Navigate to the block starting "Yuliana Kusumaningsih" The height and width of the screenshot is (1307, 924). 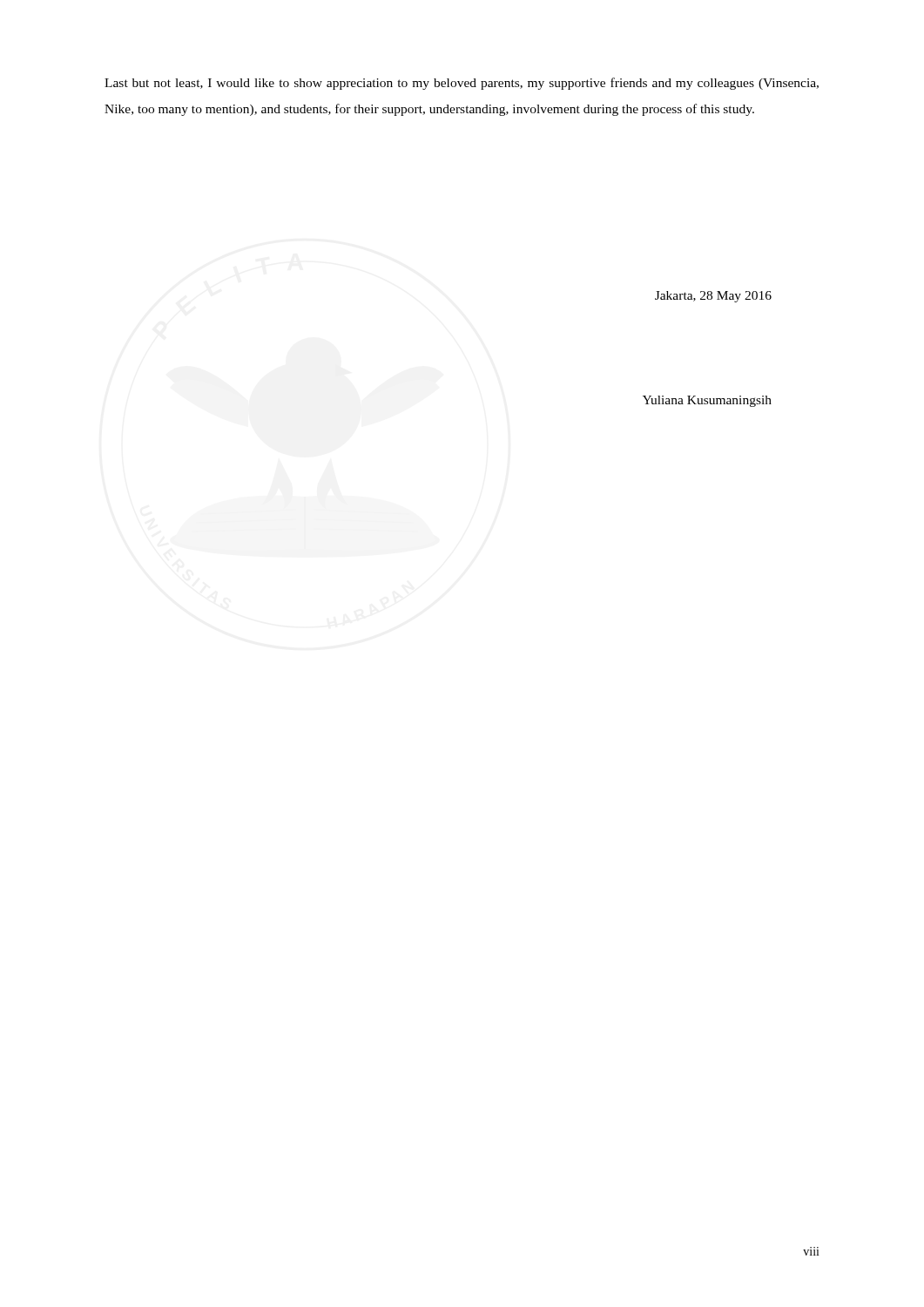[707, 399]
